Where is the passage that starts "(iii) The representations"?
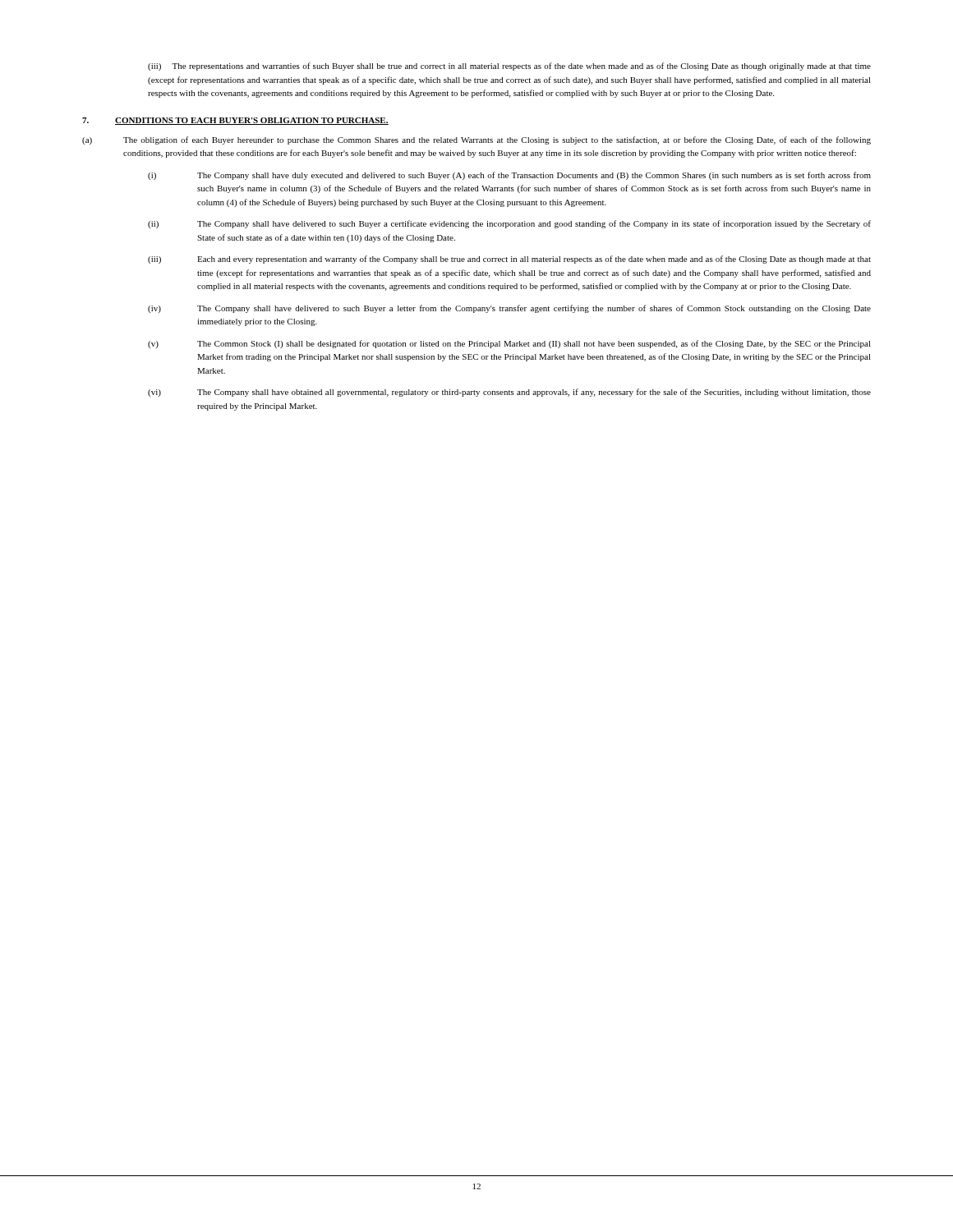Viewport: 953px width, 1232px height. pos(509,79)
